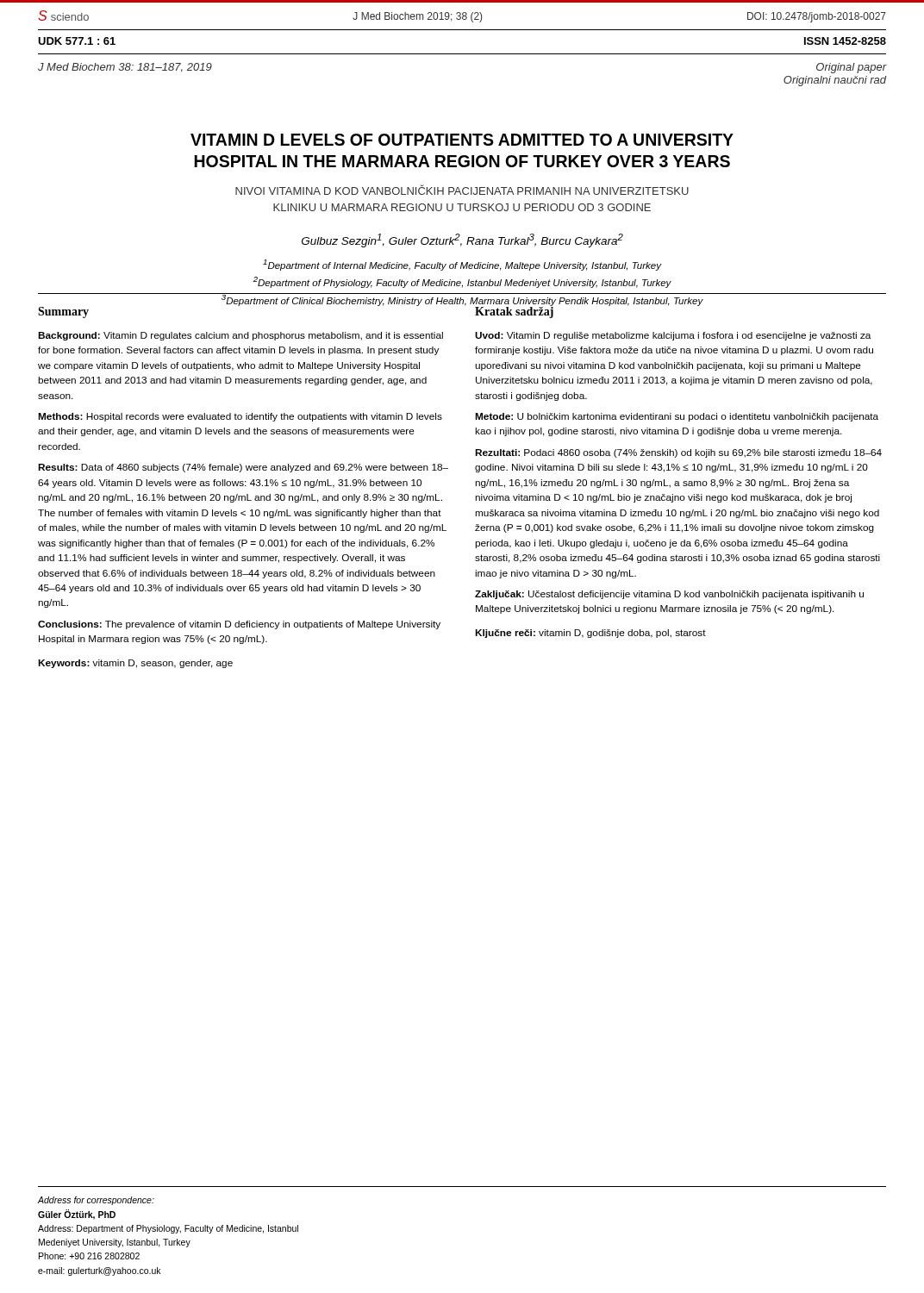Find the text block that says "Ključne reči: vitamin D, godišnje"
Viewport: 924px width, 1293px height.
[x=590, y=633]
